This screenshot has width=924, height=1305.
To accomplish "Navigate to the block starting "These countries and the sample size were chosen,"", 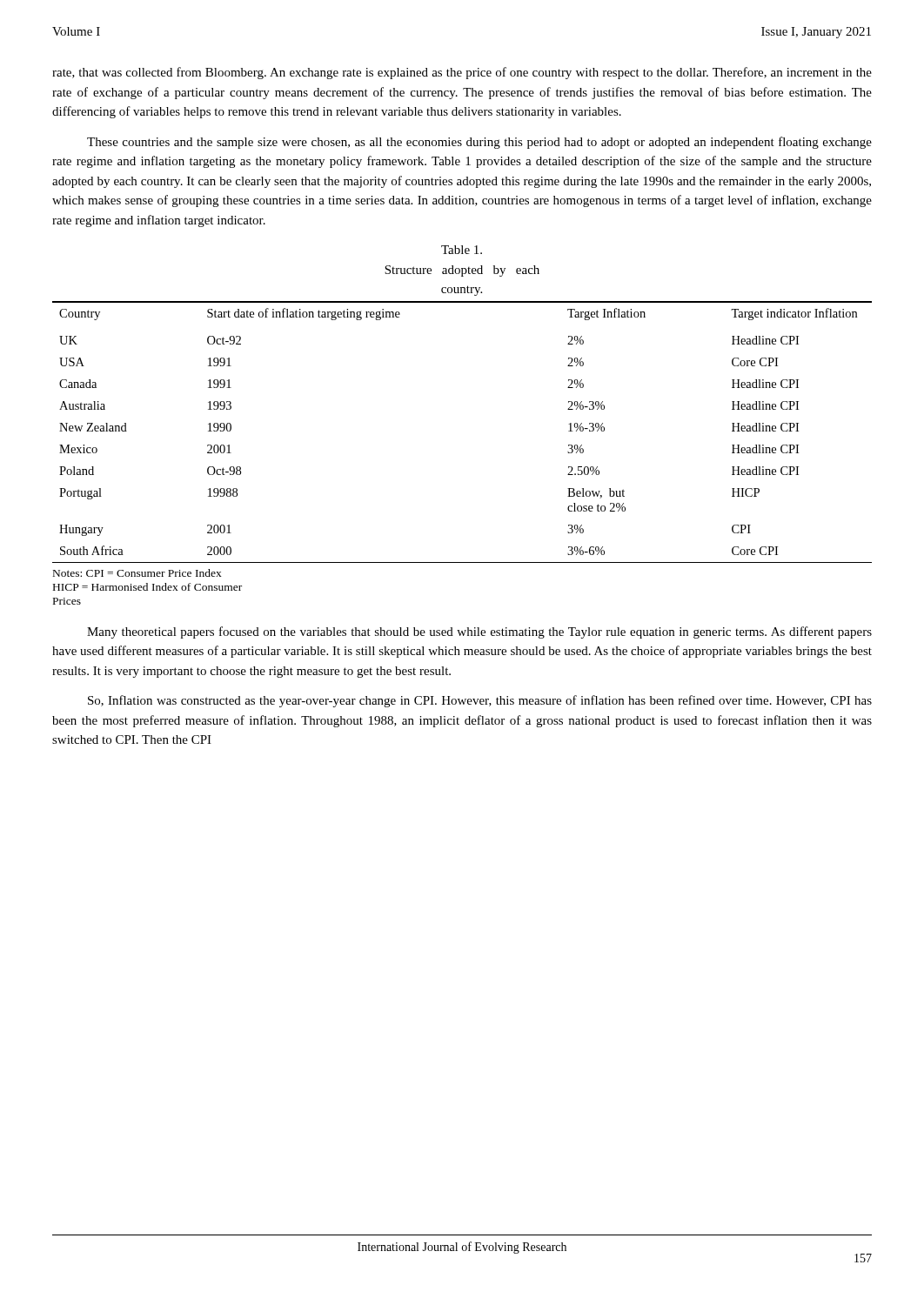I will click(462, 181).
